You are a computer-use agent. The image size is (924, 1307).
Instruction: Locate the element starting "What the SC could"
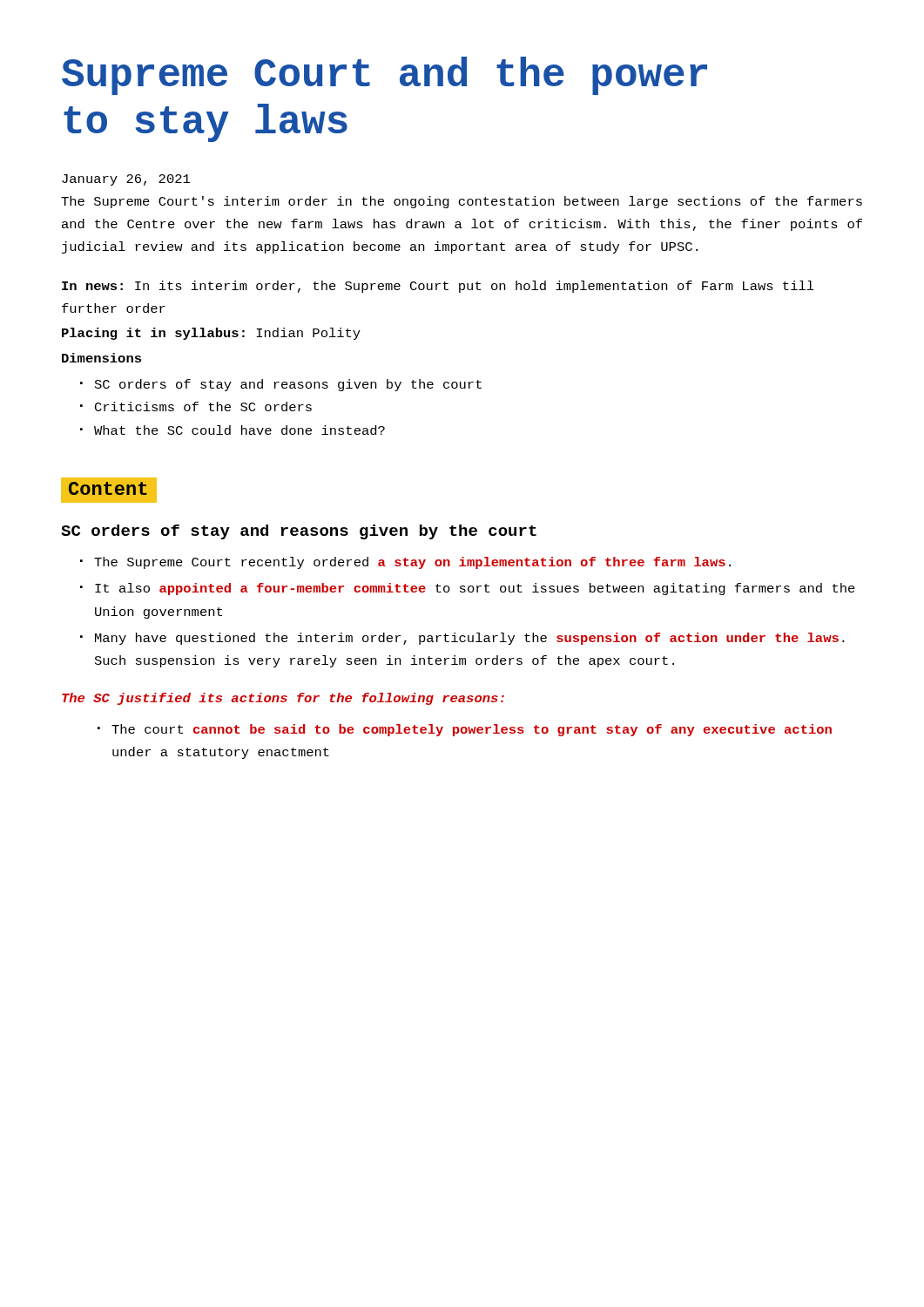(240, 431)
